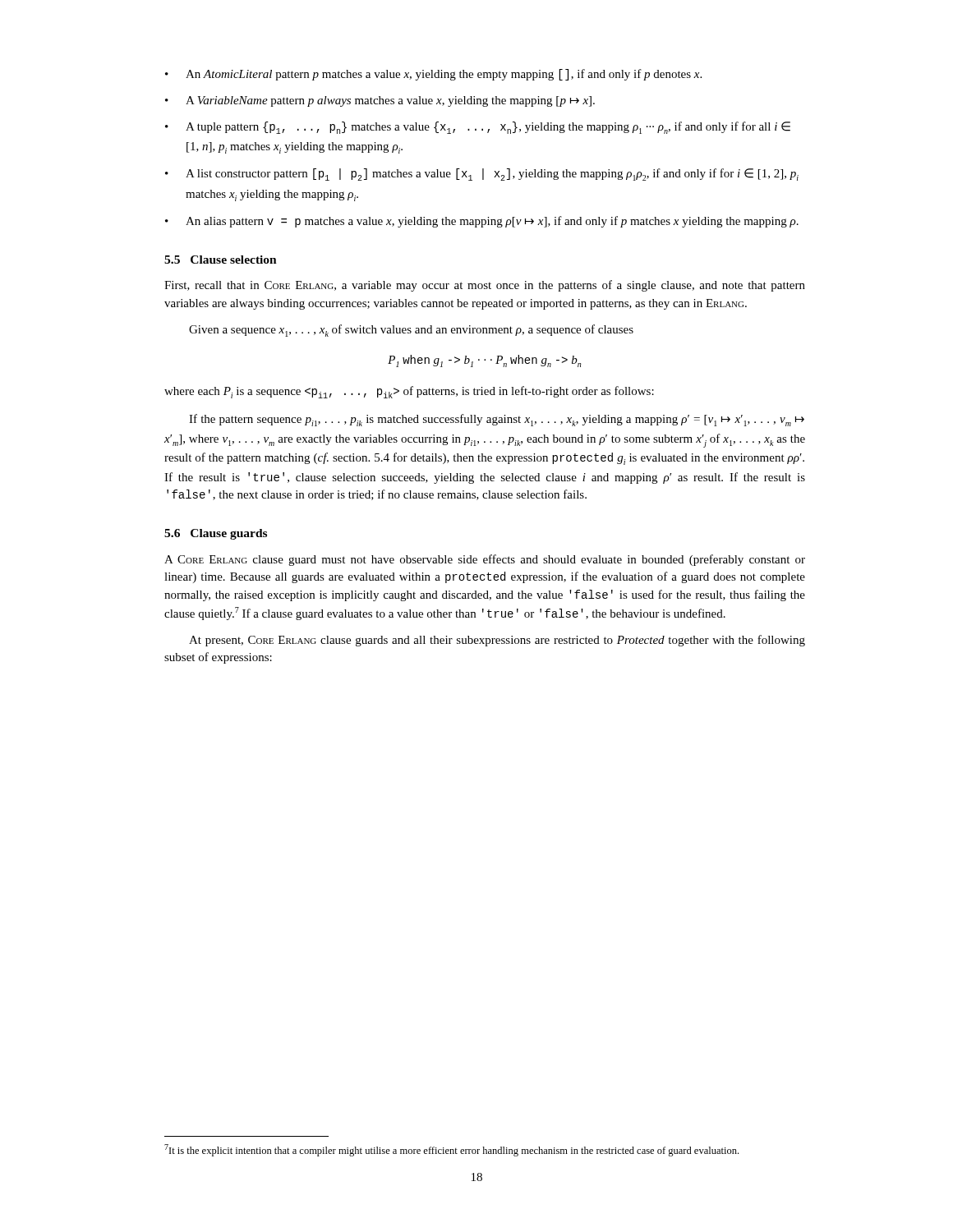
Task: Locate the text starting "5.6 Clause guards"
Action: 216,533
